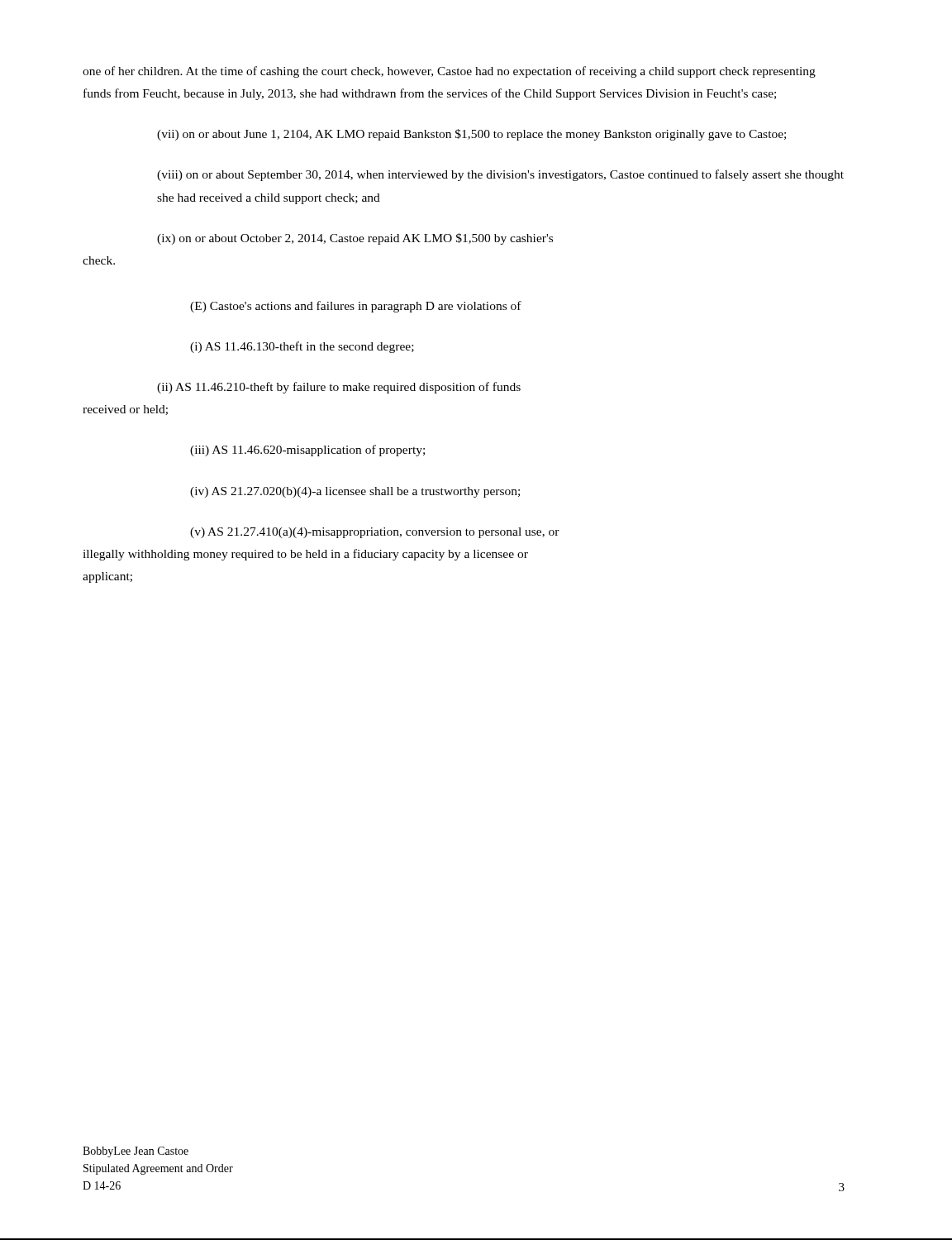Locate the block starting "(ii) AS 11.46.210-theft by"
This screenshot has height=1240, width=952.
[339, 387]
